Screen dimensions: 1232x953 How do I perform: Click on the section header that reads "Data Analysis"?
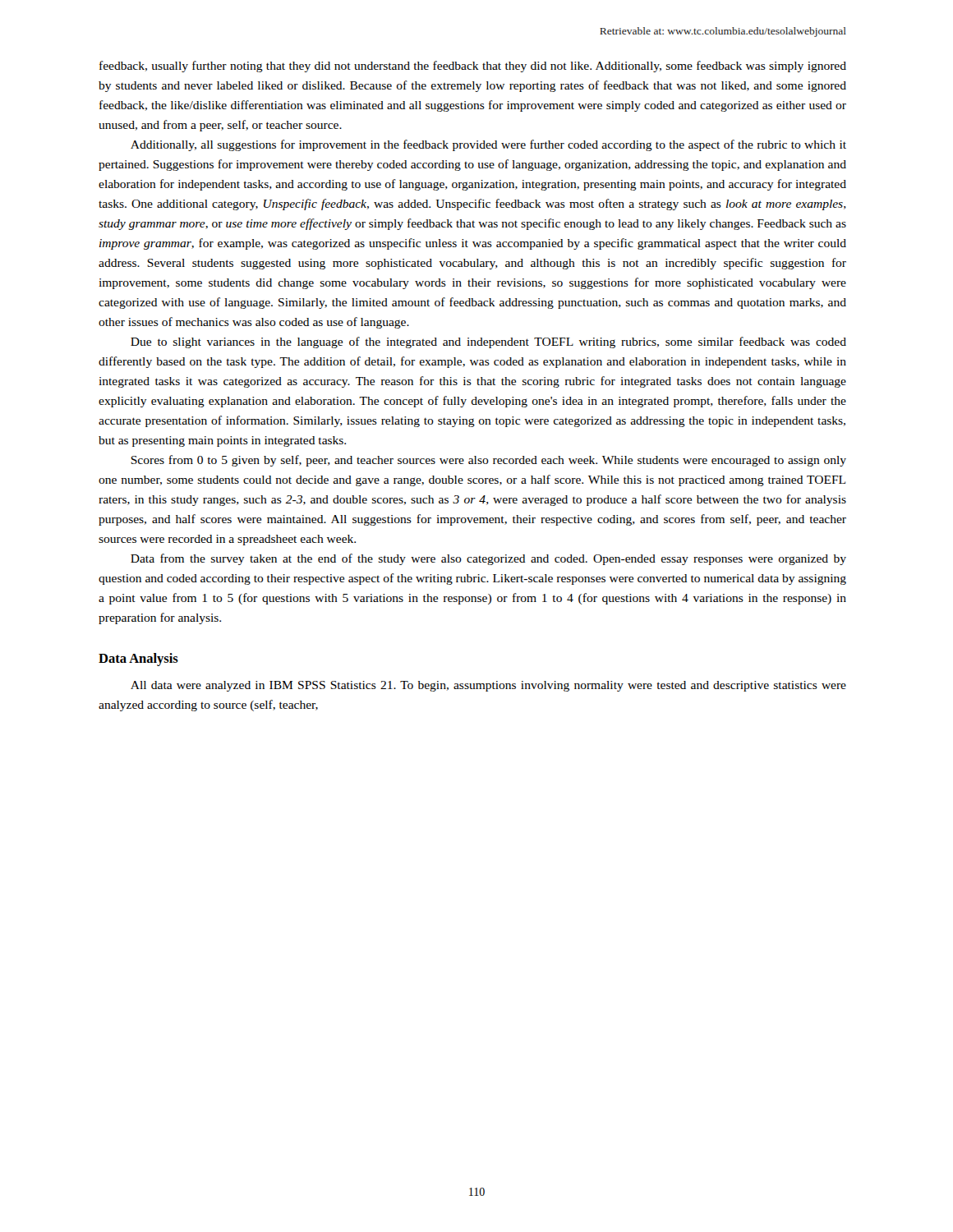[x=138, y=659]
